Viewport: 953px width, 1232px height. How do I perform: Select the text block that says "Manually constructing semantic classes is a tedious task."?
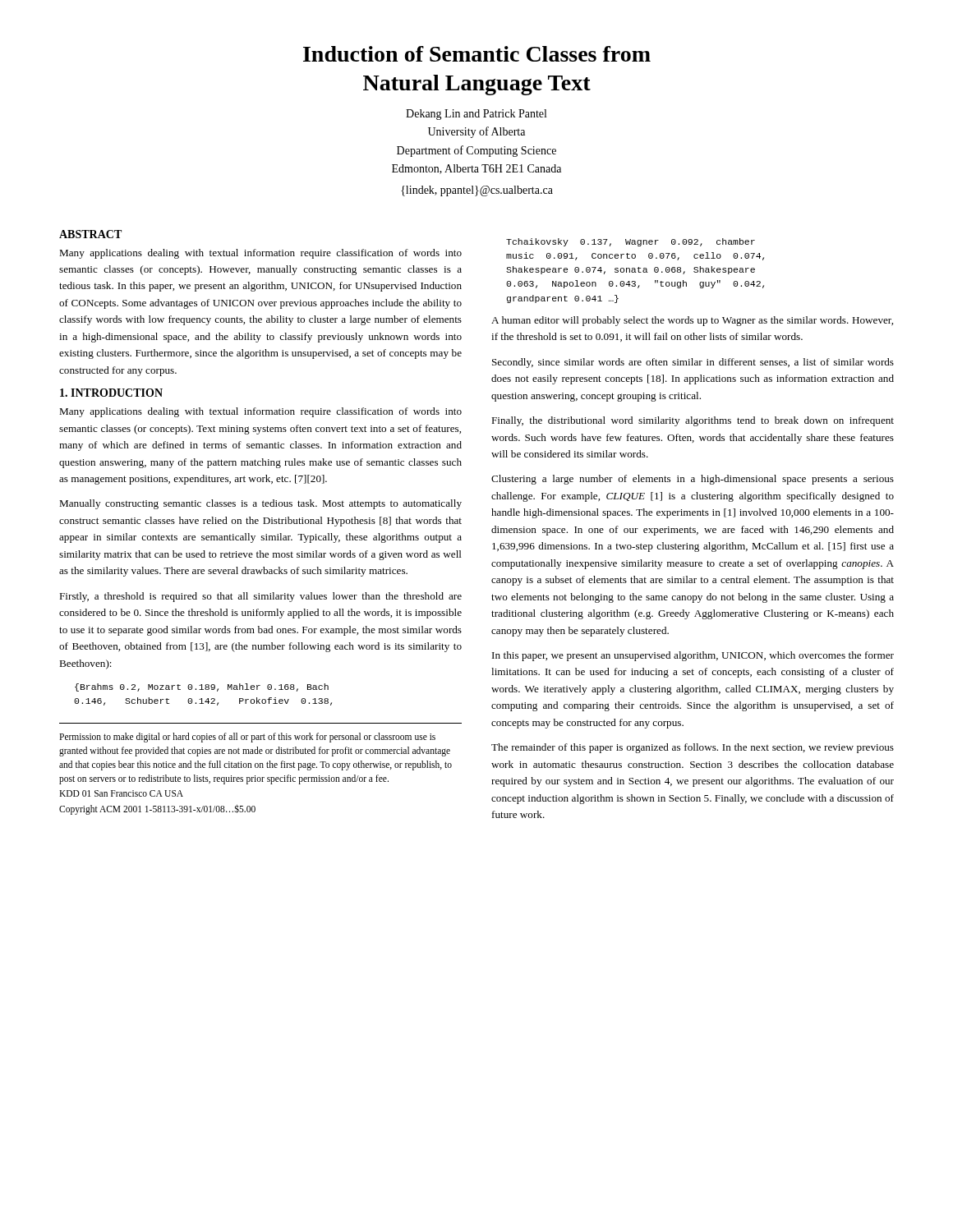pos(260,537)
